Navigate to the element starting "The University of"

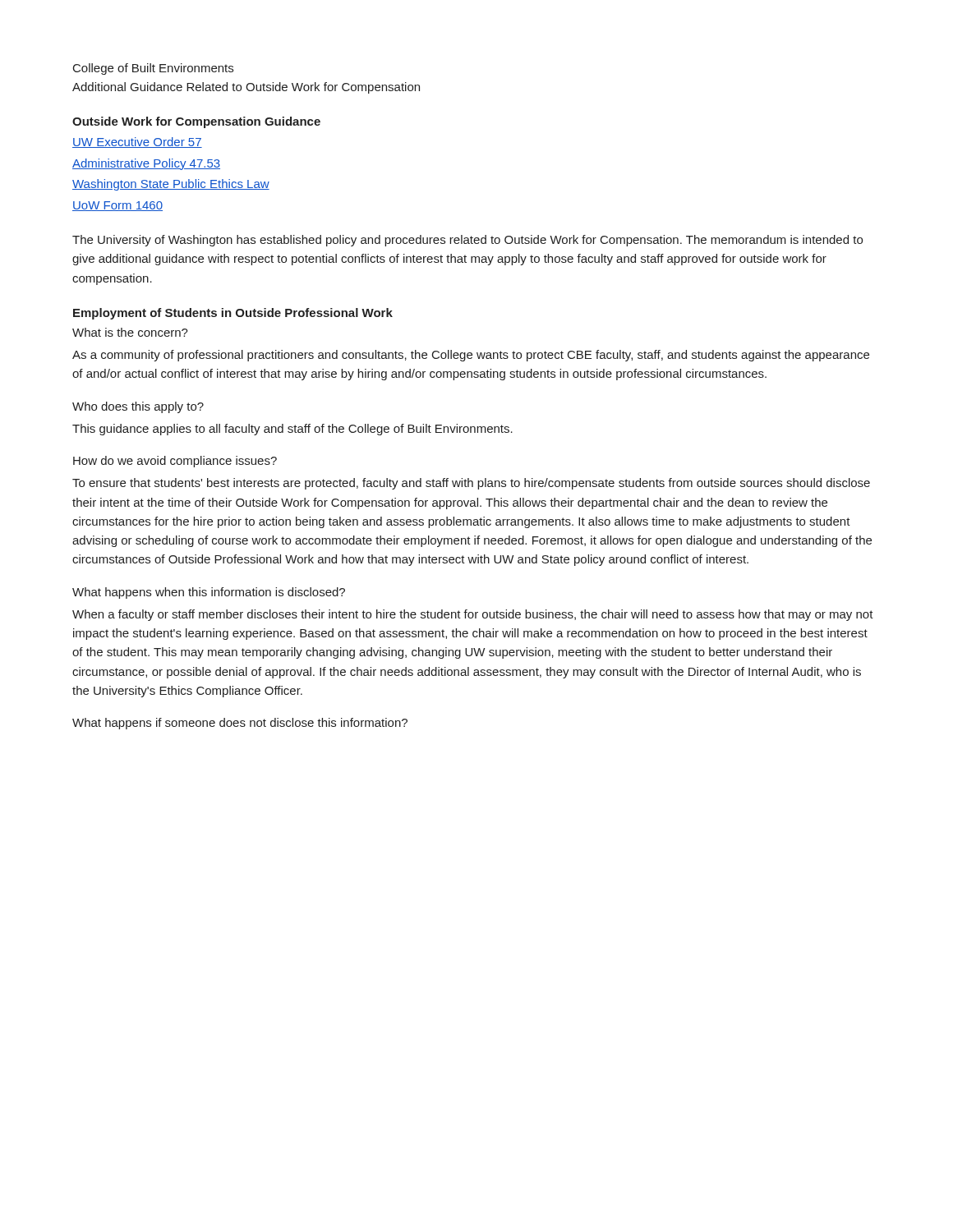[468, 259]
